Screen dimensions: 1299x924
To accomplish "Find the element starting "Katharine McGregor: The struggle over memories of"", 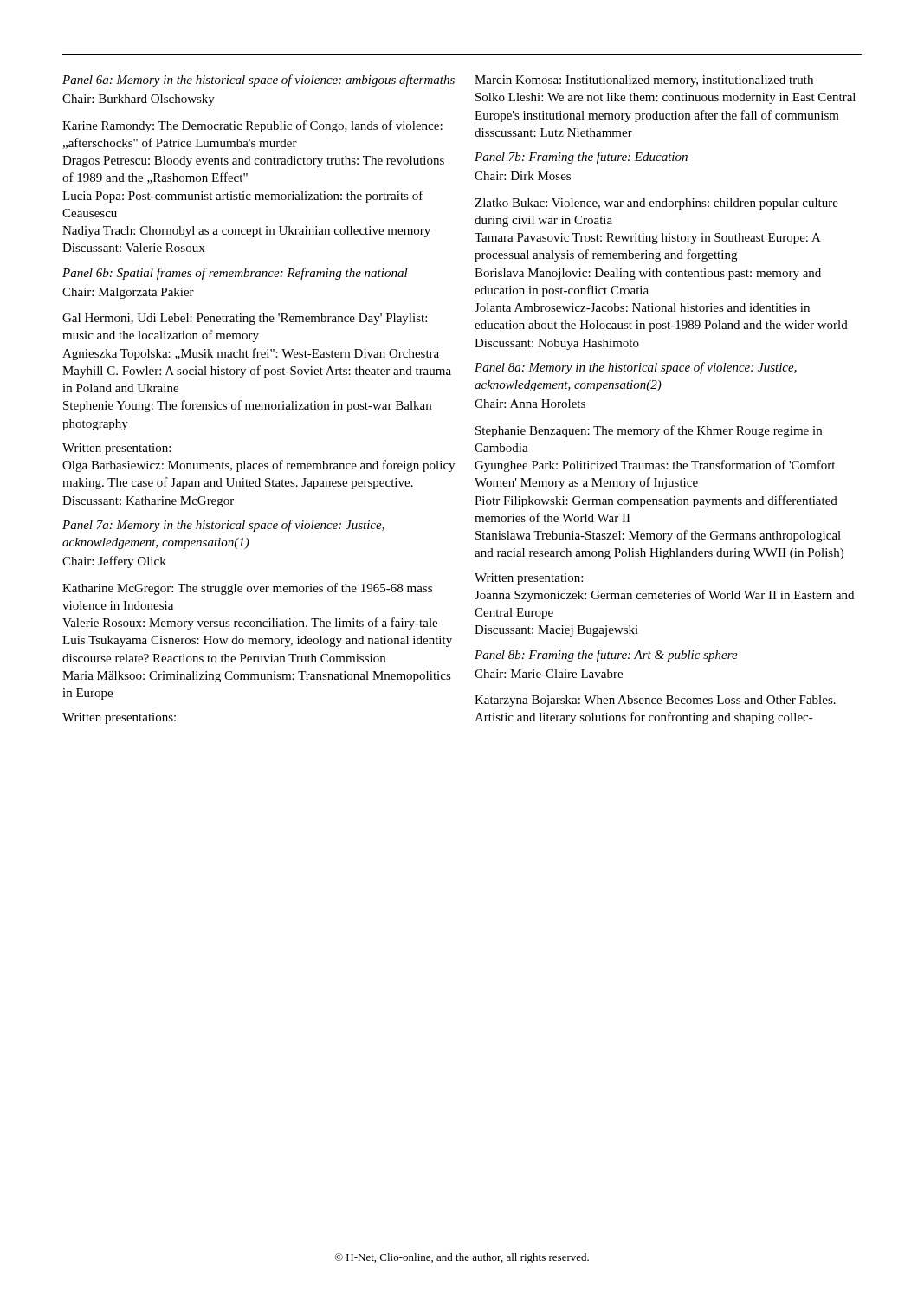I will point(257,640).
